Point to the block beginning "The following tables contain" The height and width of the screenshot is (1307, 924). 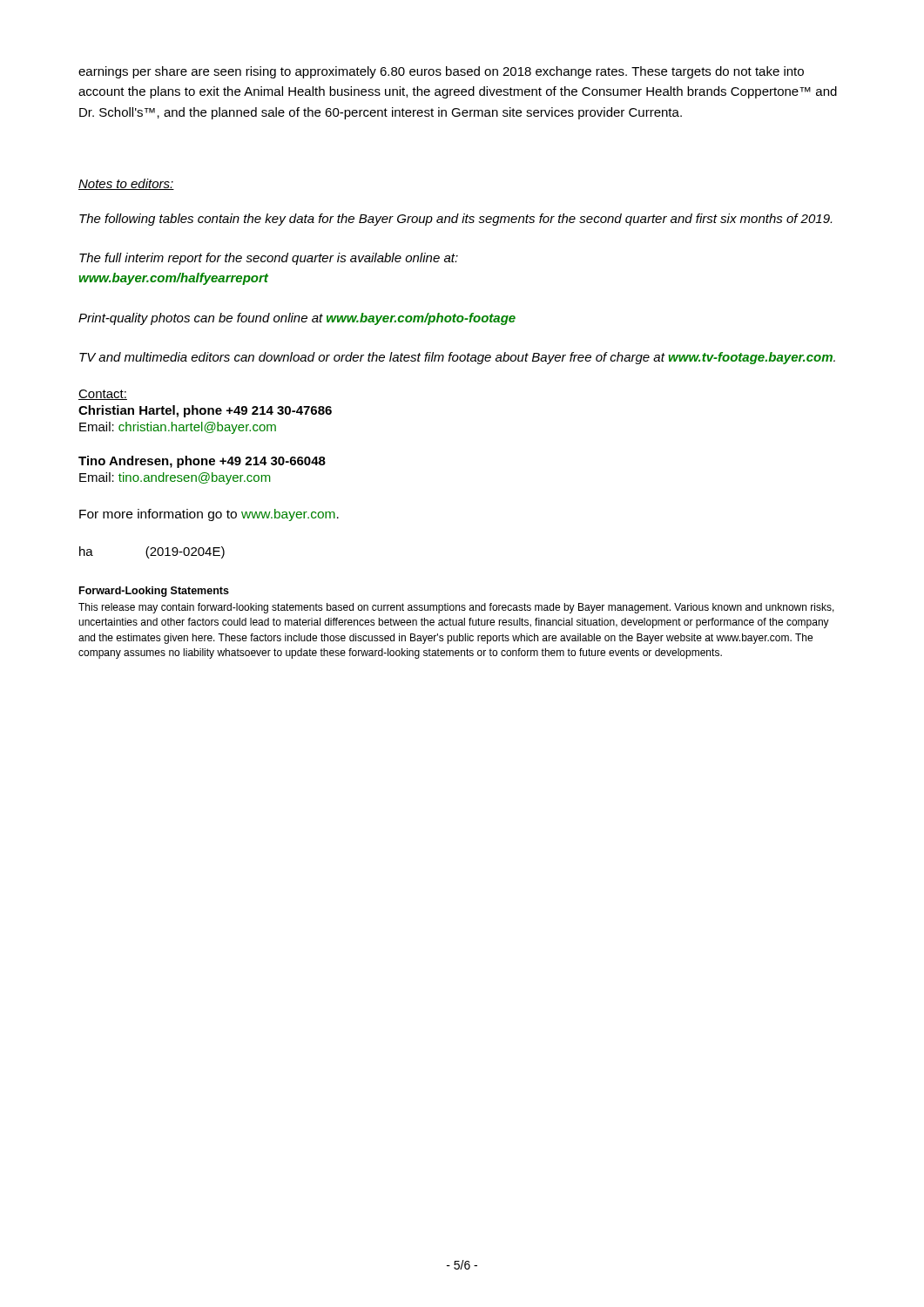[x=456, y=218]
